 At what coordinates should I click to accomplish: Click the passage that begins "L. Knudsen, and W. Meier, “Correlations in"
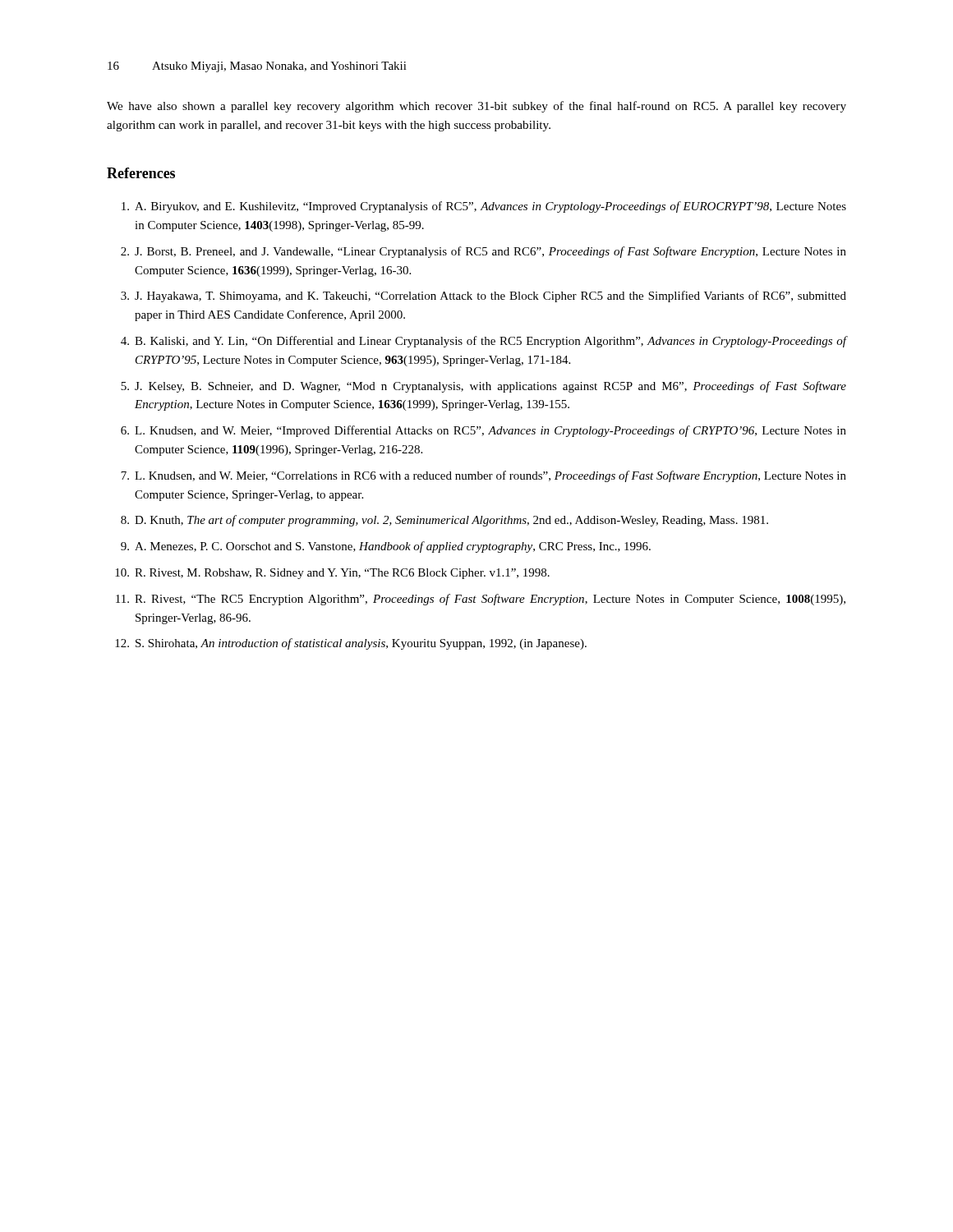point(490,485)
